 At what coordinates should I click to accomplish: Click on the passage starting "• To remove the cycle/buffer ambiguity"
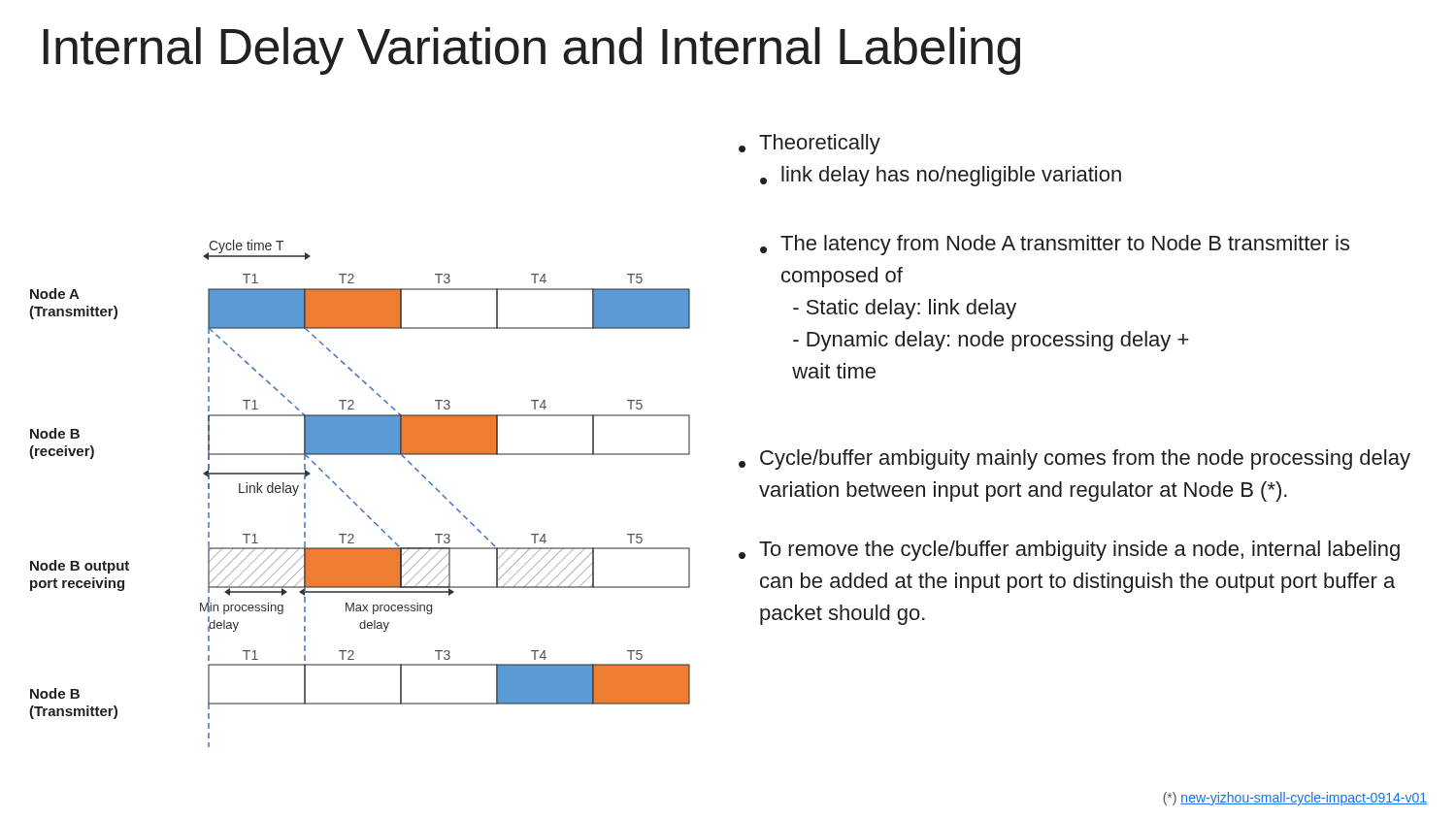click(1077, 581)
